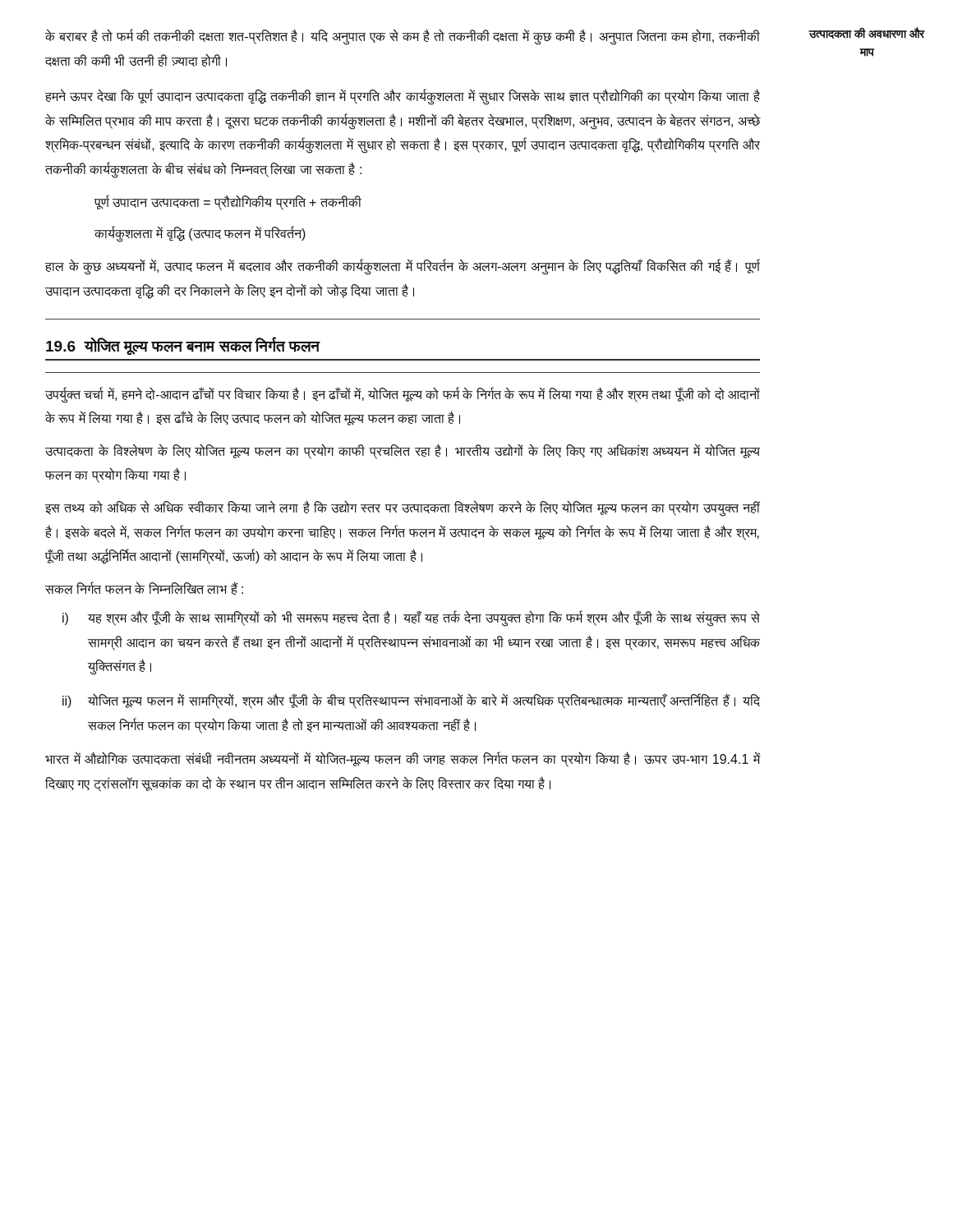953x1232 pixels.
Task: Point to the block beginning "हाल के कुछ अध्ययनों"
Action: point(403,279)
